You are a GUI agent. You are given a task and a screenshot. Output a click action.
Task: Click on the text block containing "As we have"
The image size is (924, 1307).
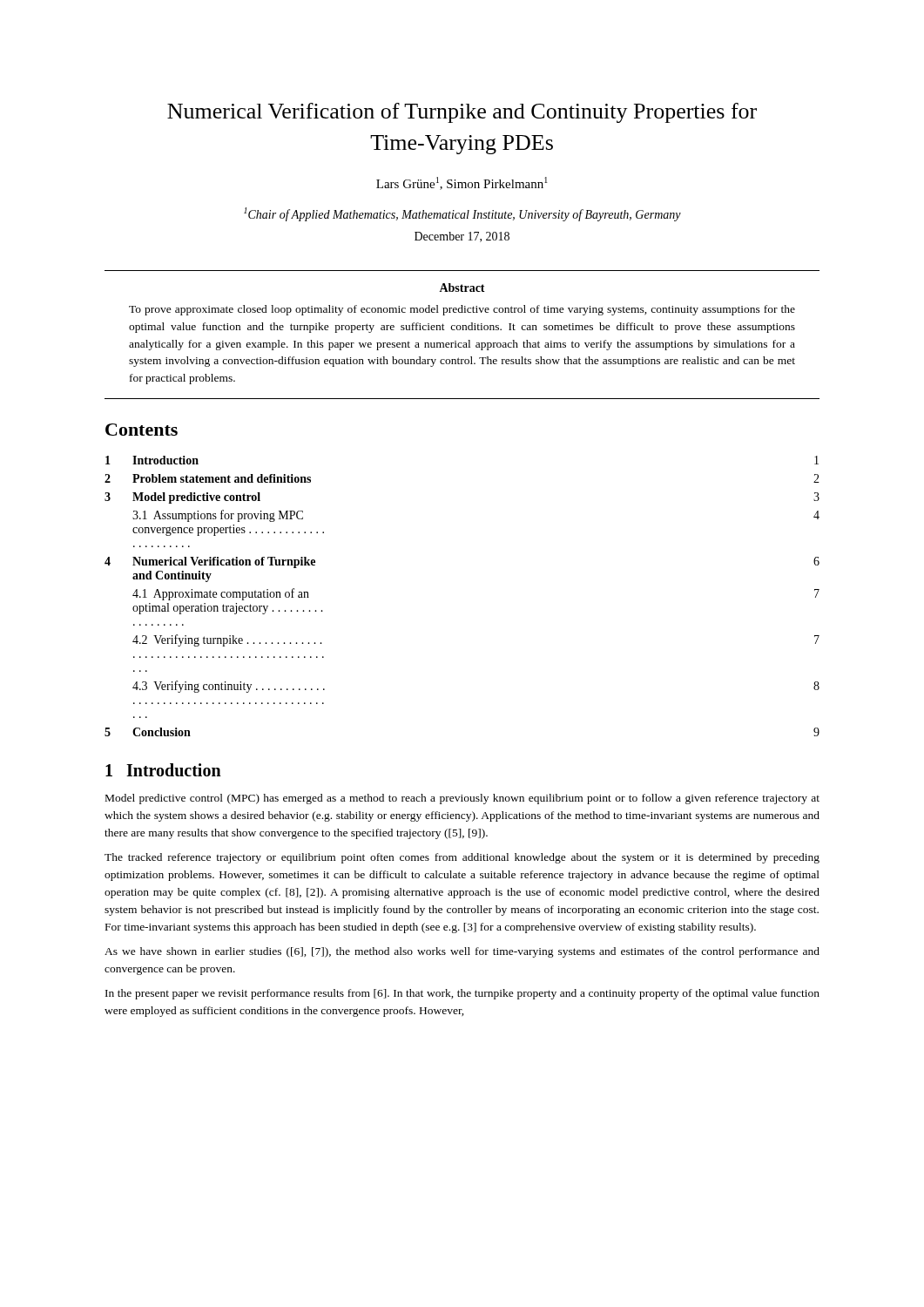[462, 960]
